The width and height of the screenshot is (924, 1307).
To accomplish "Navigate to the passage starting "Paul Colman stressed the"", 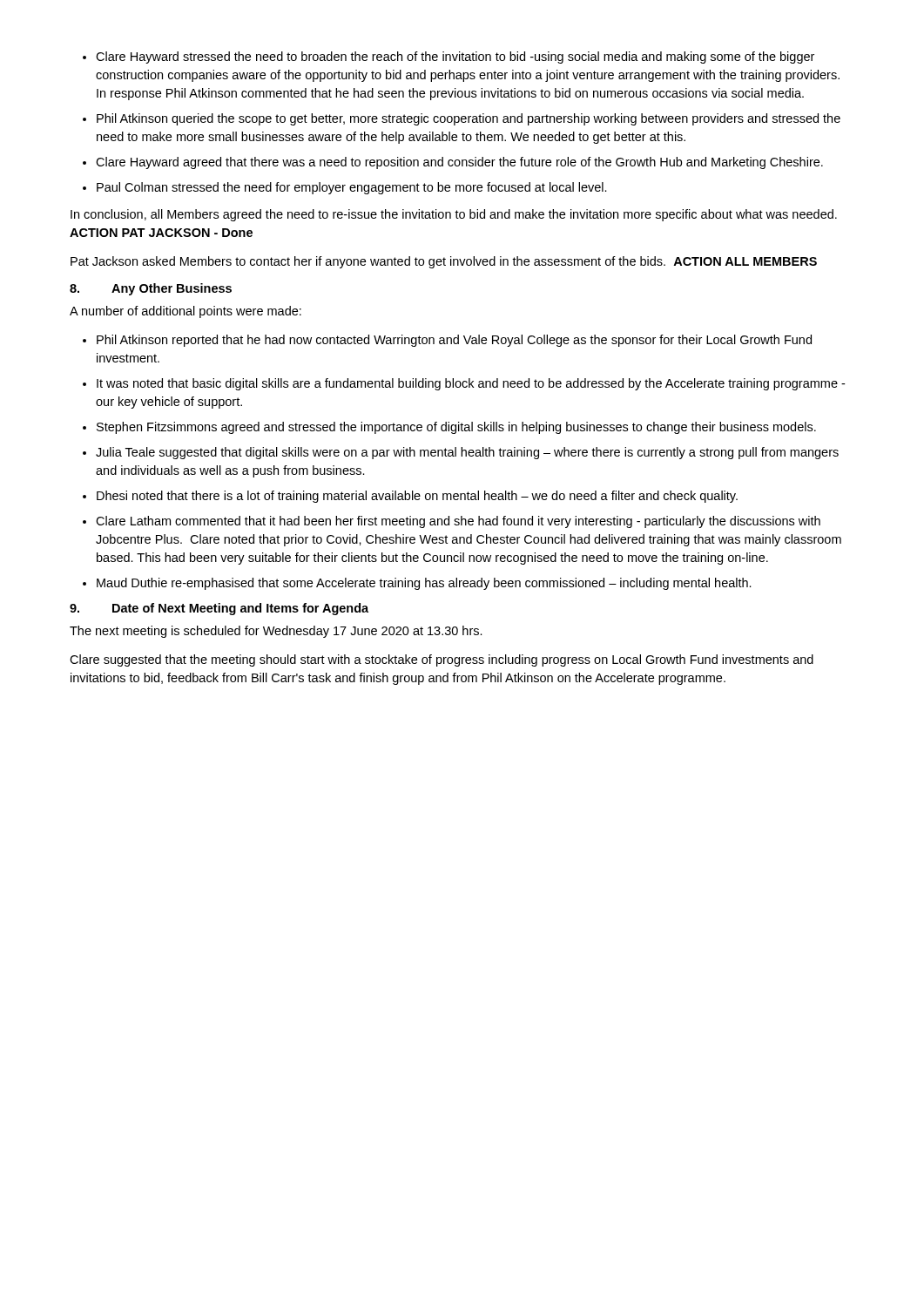I will [x=475, y=188].
